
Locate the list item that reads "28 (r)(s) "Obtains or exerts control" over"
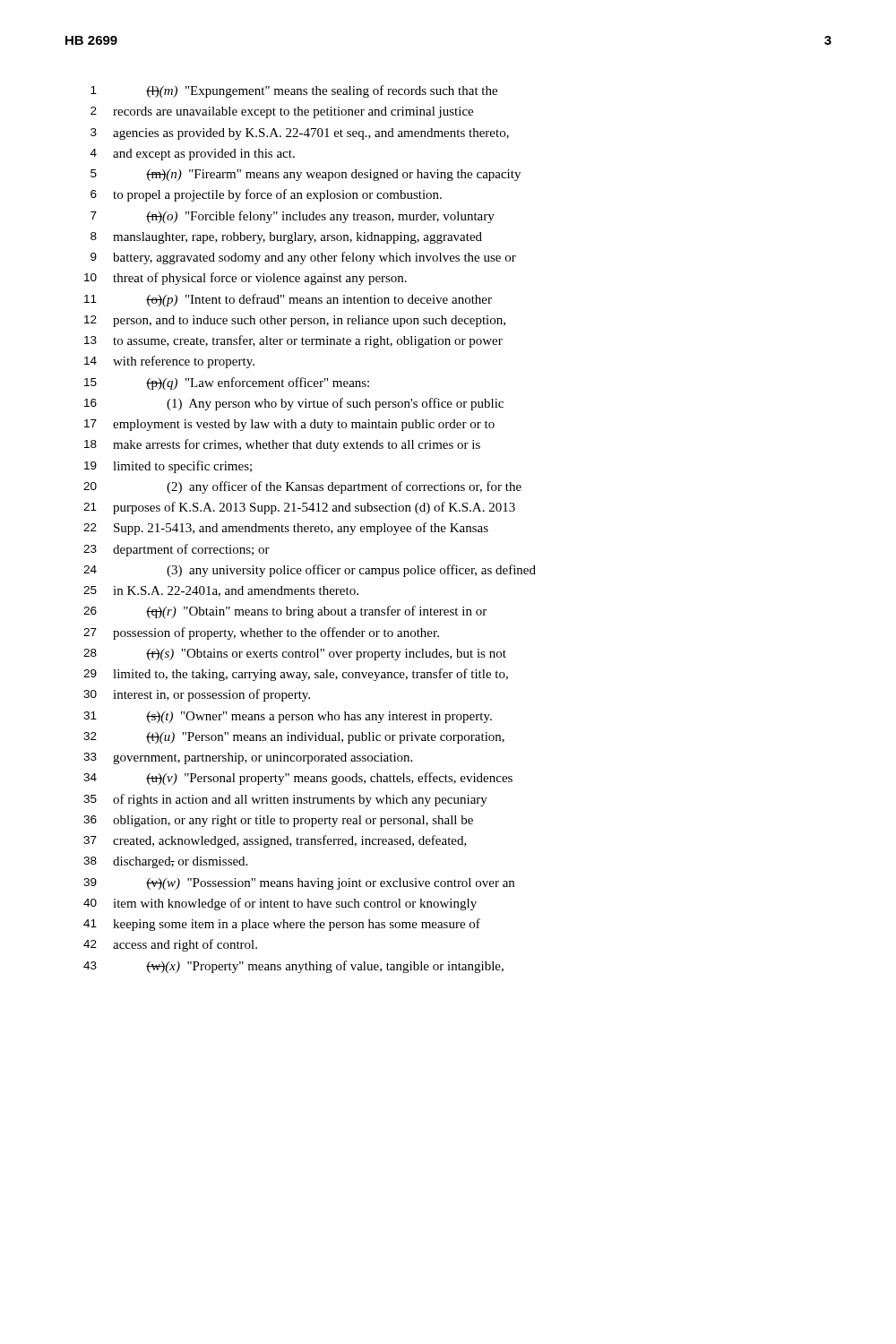click(x=448, y=654)
